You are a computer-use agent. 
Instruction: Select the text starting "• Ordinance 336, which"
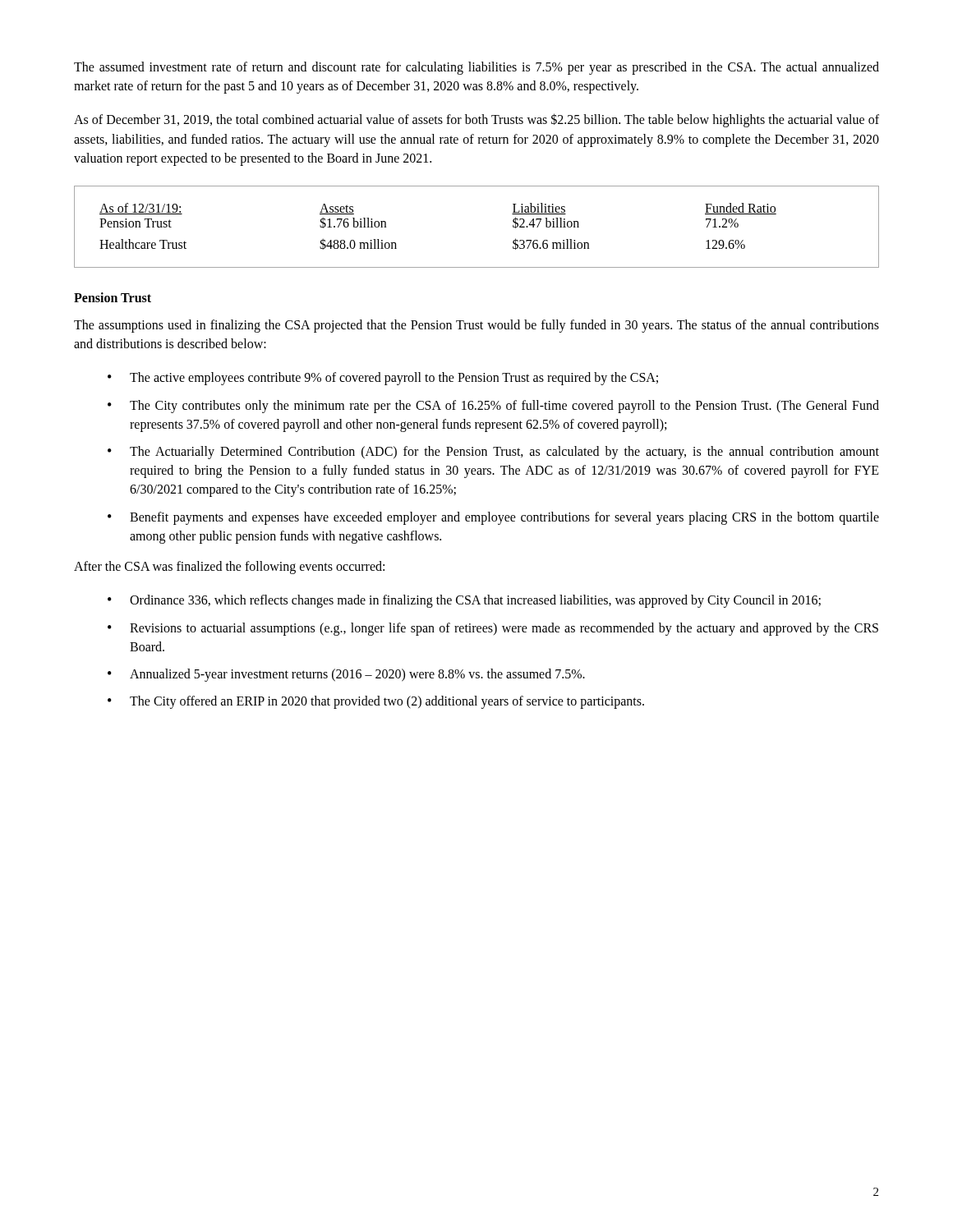pyautogui.click(x=493, y=600)
